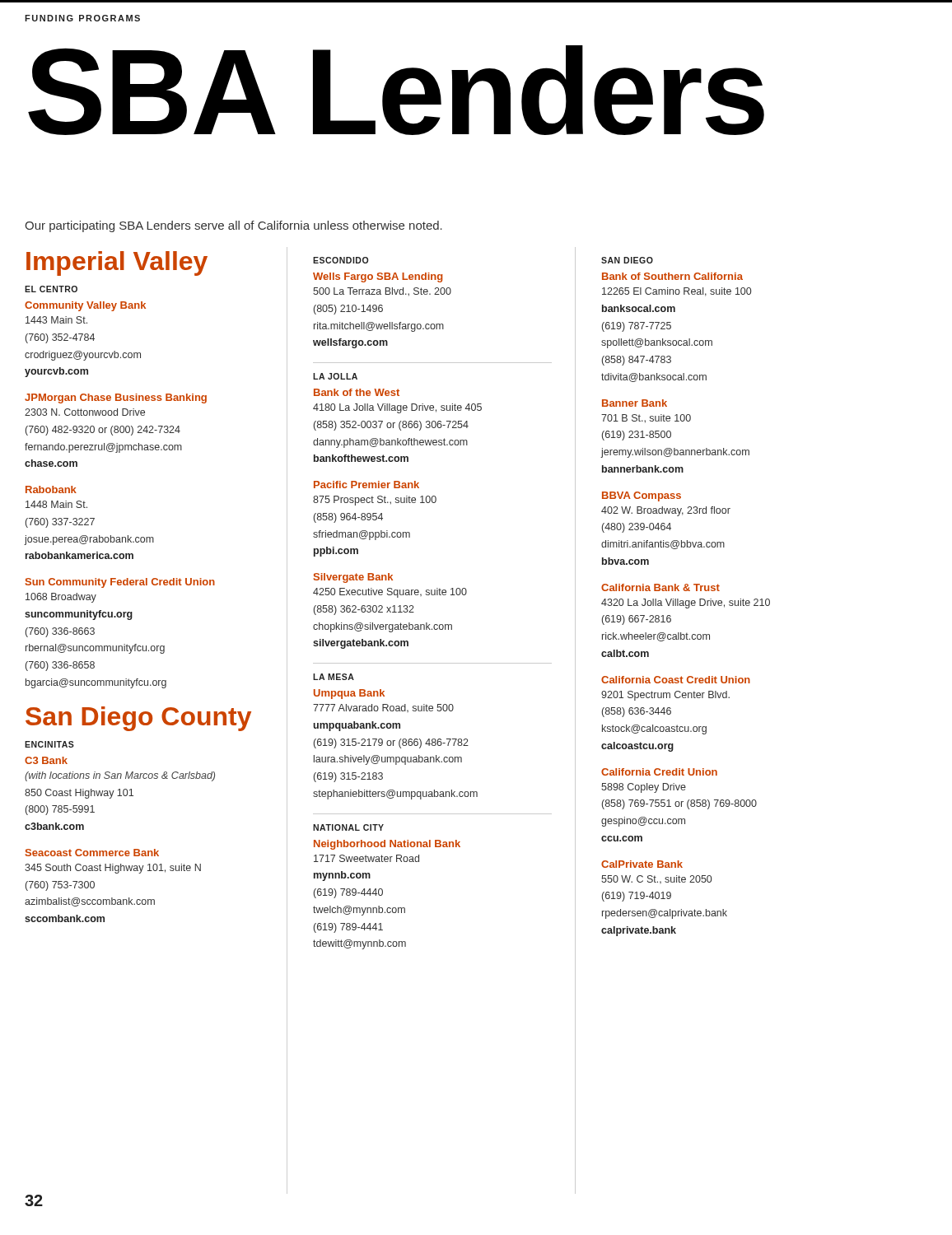The image size is (952, 1235).
Task: Locate the text block that reads "Bank of the West 4180 La Jolla Village"
Action: click(x=432, y=427)
